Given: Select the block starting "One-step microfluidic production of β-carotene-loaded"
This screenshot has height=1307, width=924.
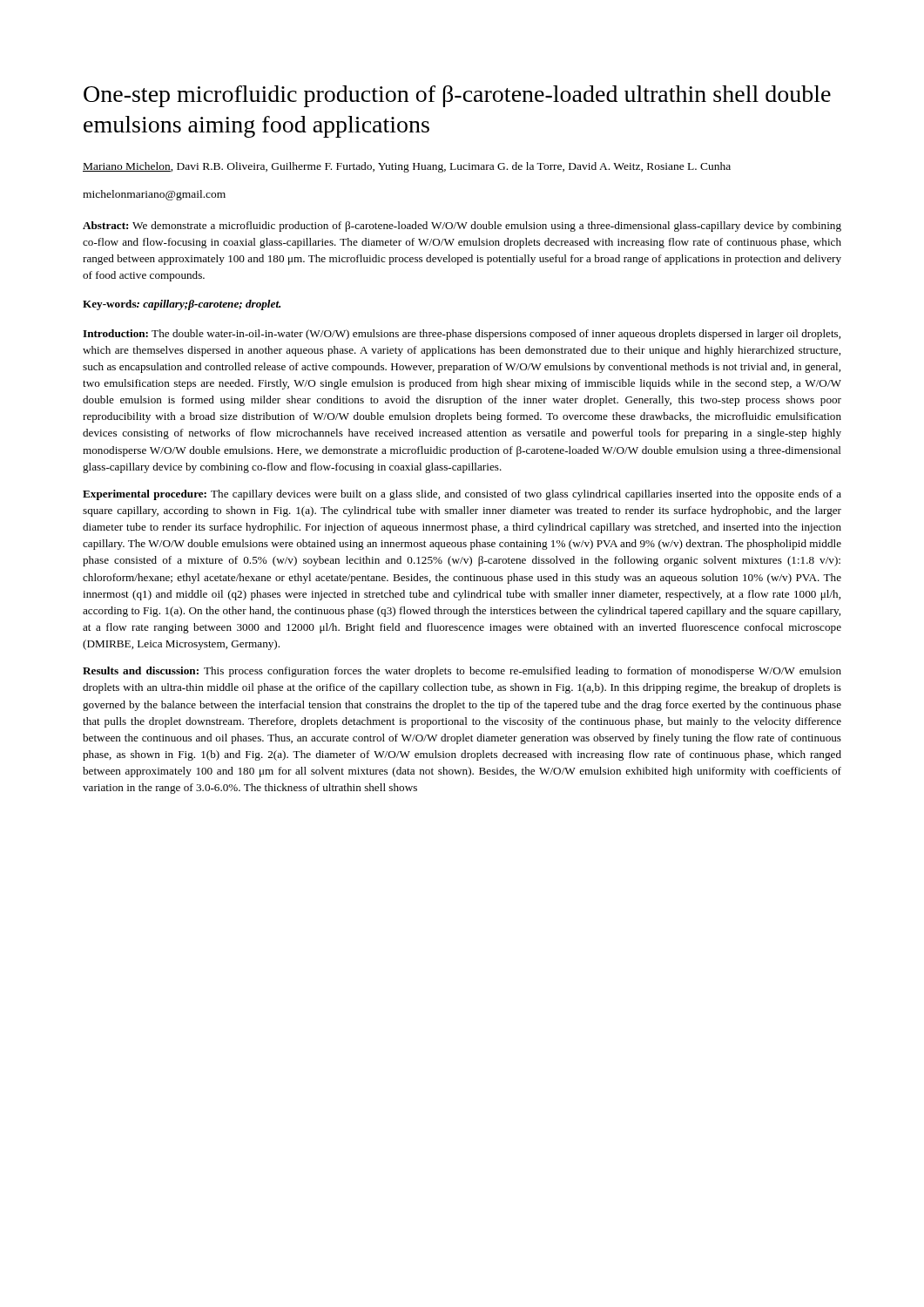Looking at the screenshot, I should coord(457,109).
